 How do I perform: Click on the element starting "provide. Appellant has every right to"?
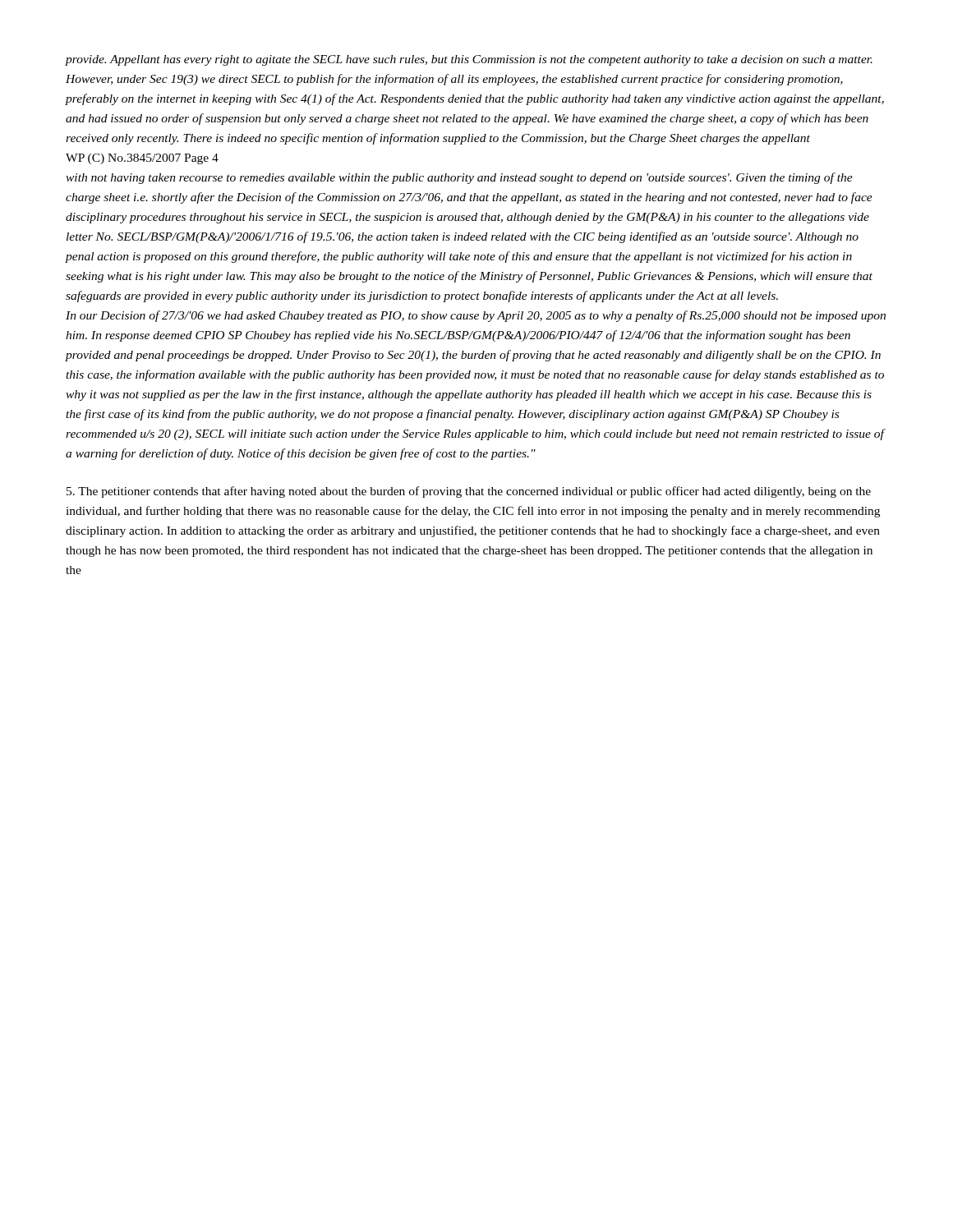coord(475,98)
